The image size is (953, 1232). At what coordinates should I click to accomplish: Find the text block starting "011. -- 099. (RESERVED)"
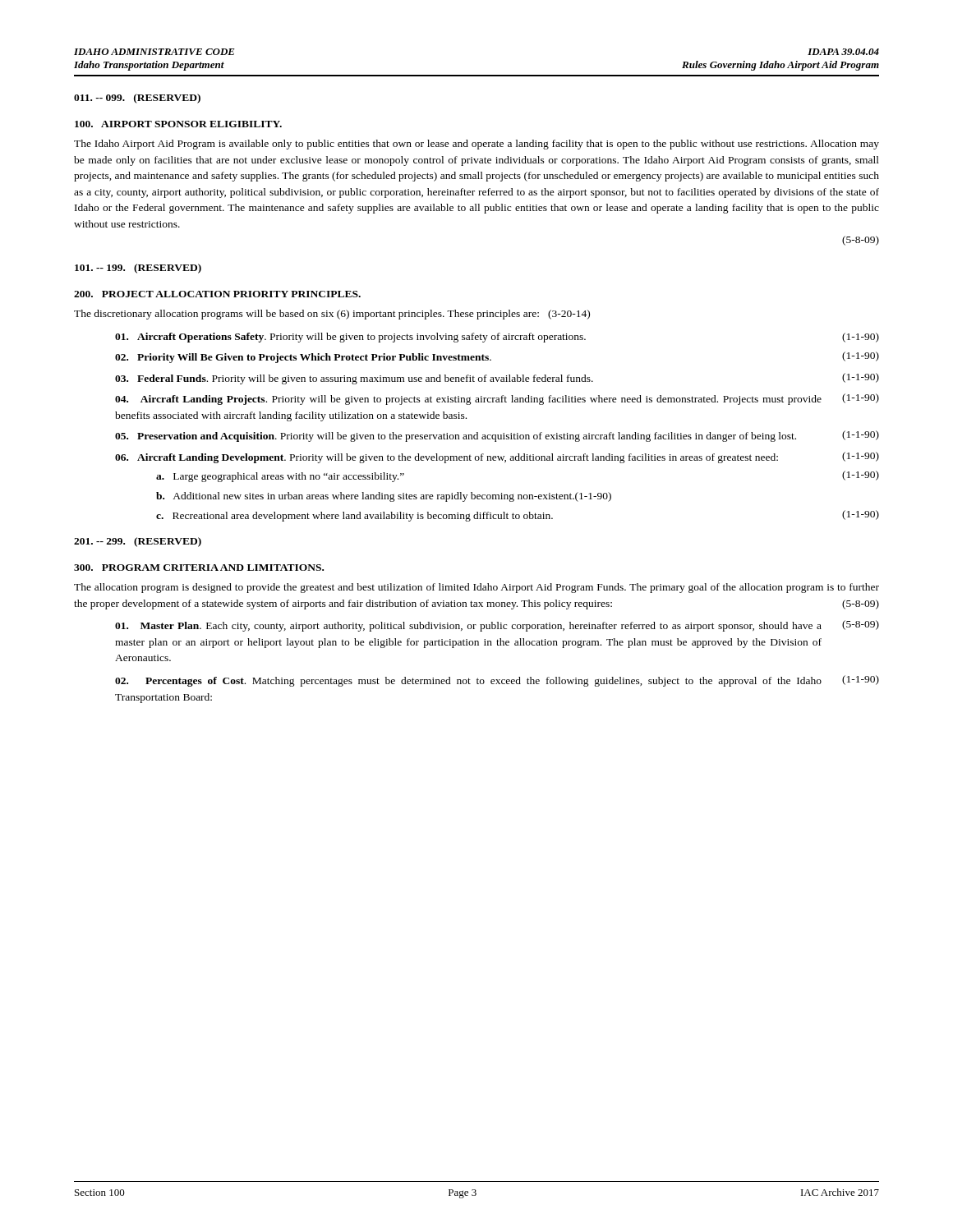tap(137, 97)
